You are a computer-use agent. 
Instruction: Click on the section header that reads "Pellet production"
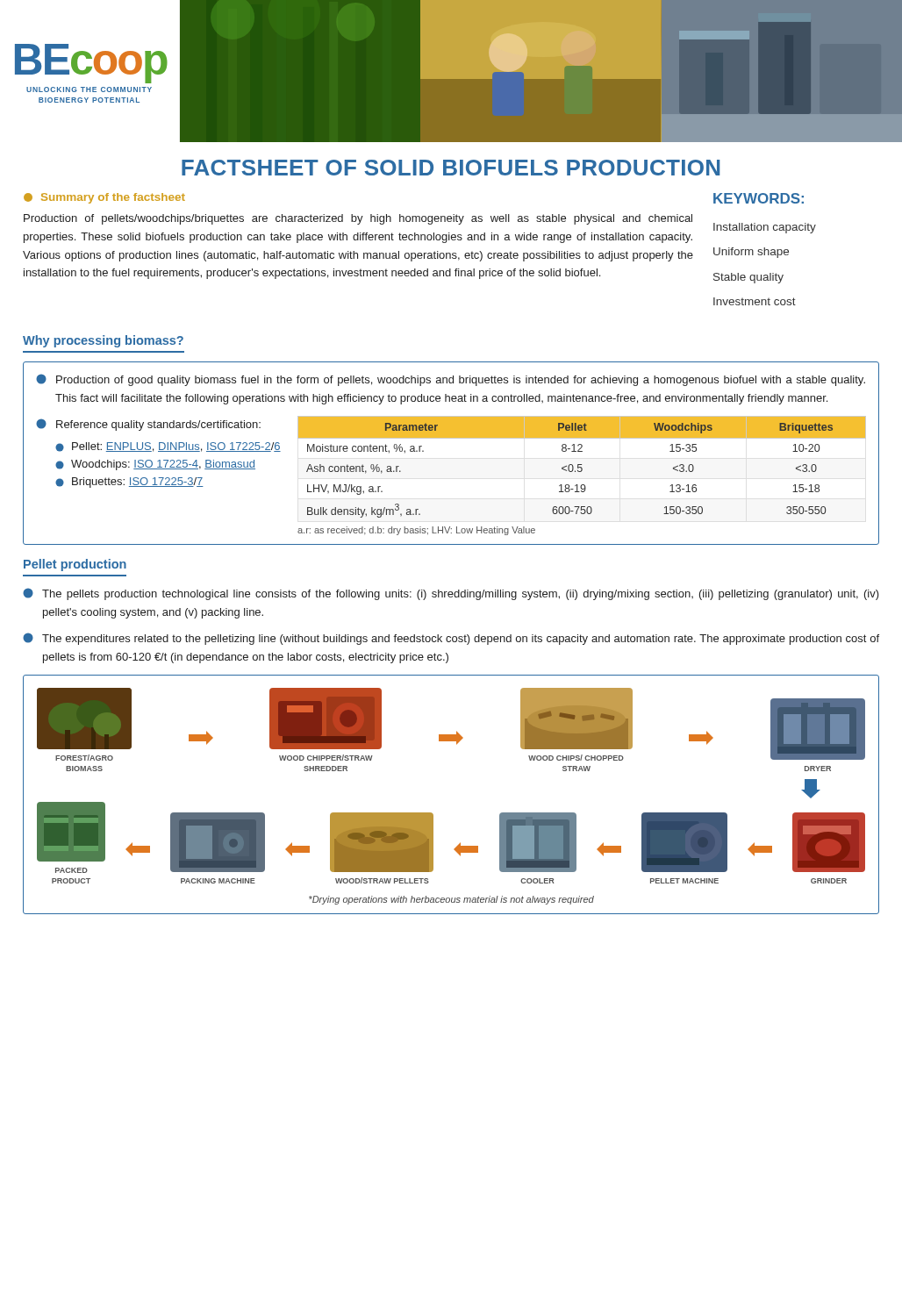(75, 564)
